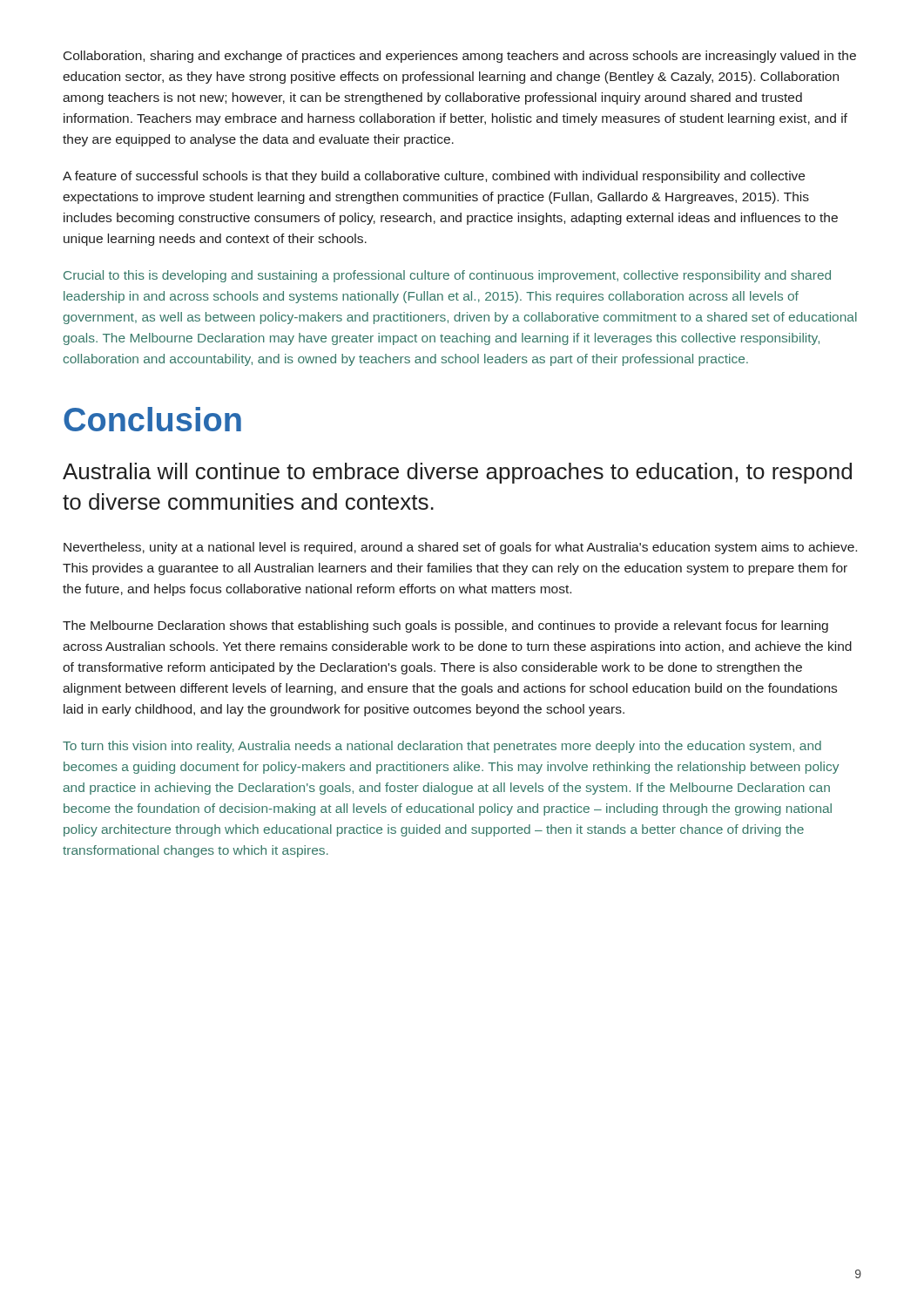This screenshot has width=924, height=1307.
Task: Navigate to the text starting "A feature of successful schools is"
Action: click(x=451, y=207)
